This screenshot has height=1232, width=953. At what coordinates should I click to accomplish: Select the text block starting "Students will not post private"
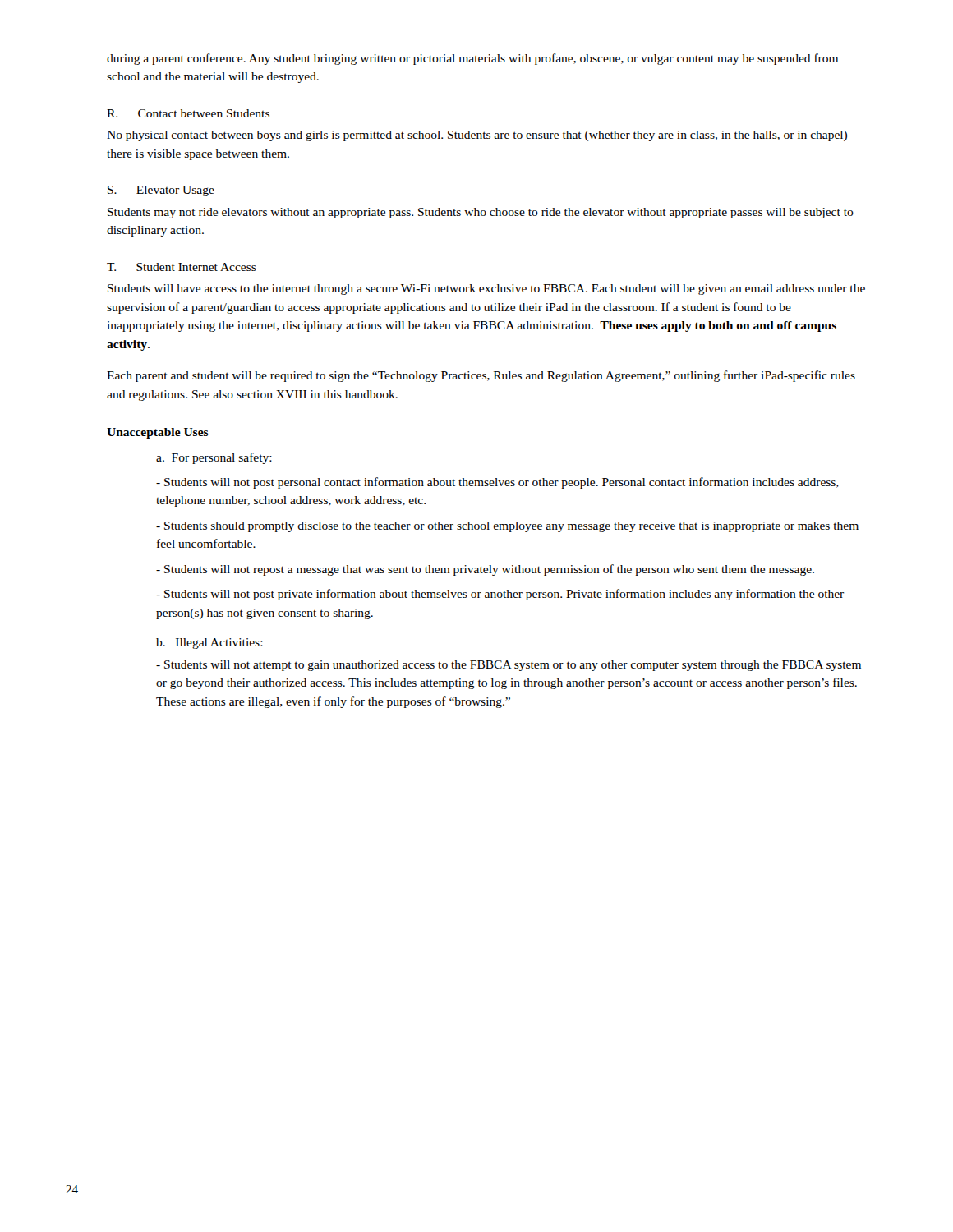[x=500, y=603]
